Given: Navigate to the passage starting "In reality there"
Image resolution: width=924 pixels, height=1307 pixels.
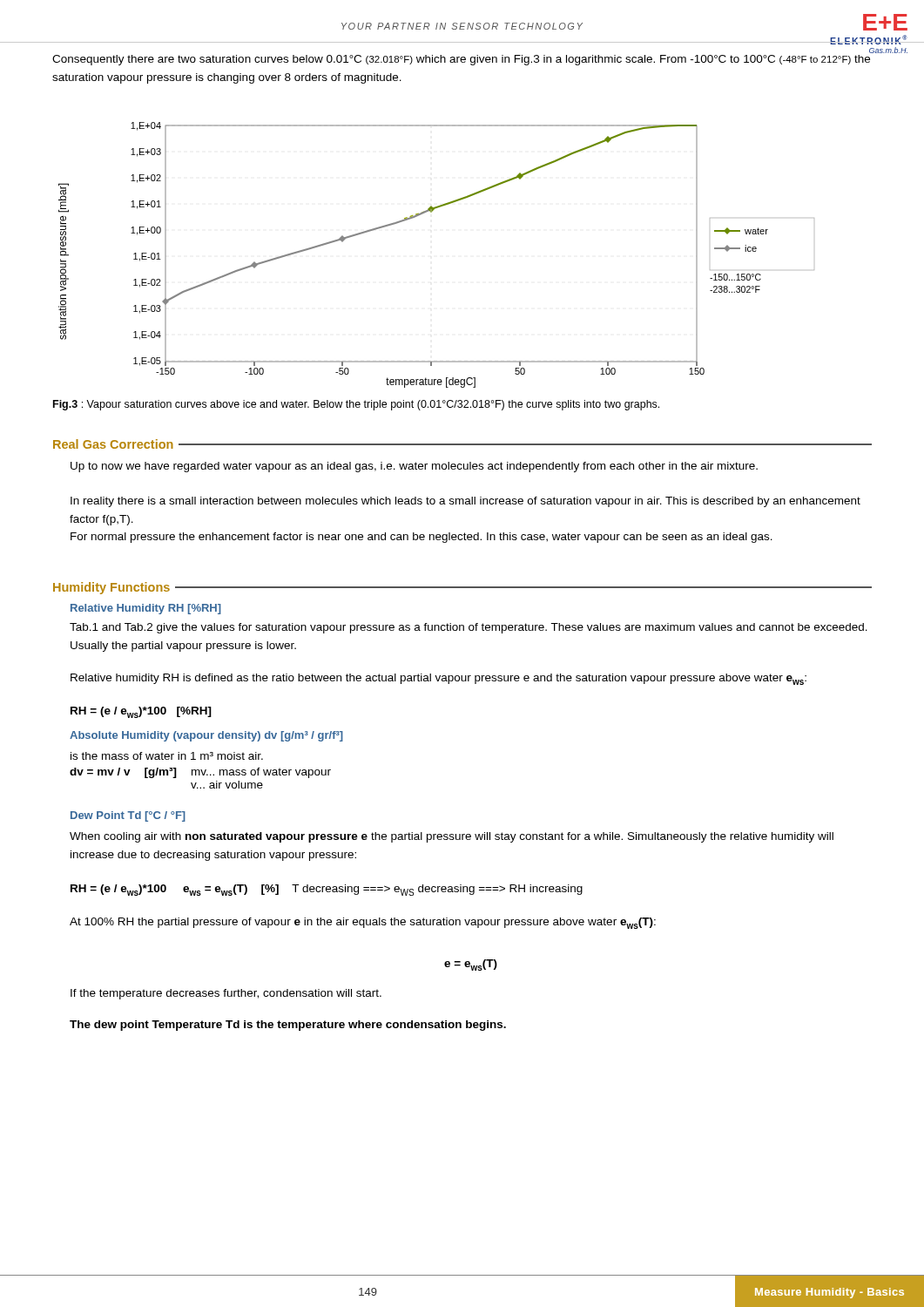Looking at the screenshot, I should (465, 510).
